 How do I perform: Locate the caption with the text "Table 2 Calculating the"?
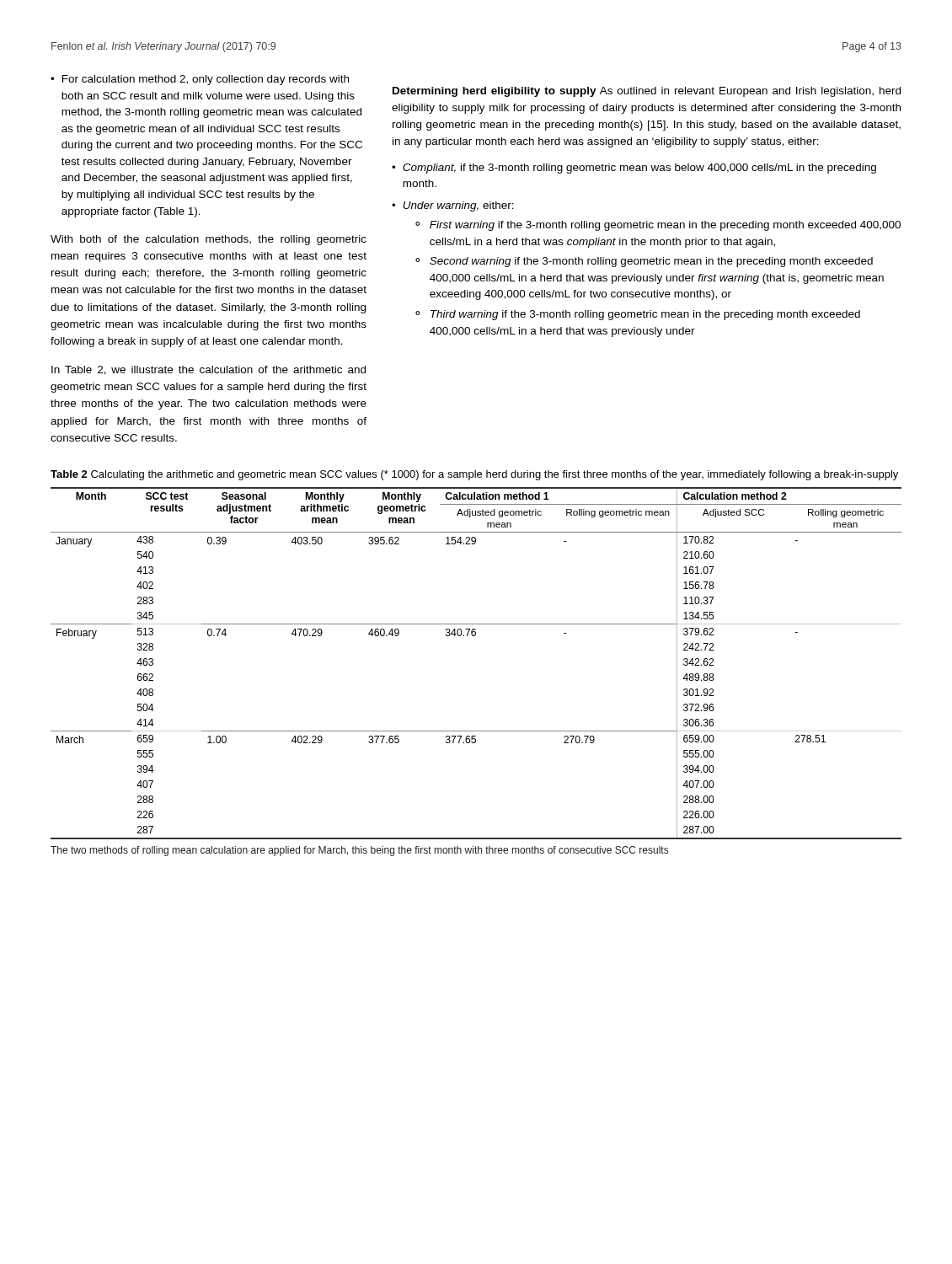(x=474, y=474)
